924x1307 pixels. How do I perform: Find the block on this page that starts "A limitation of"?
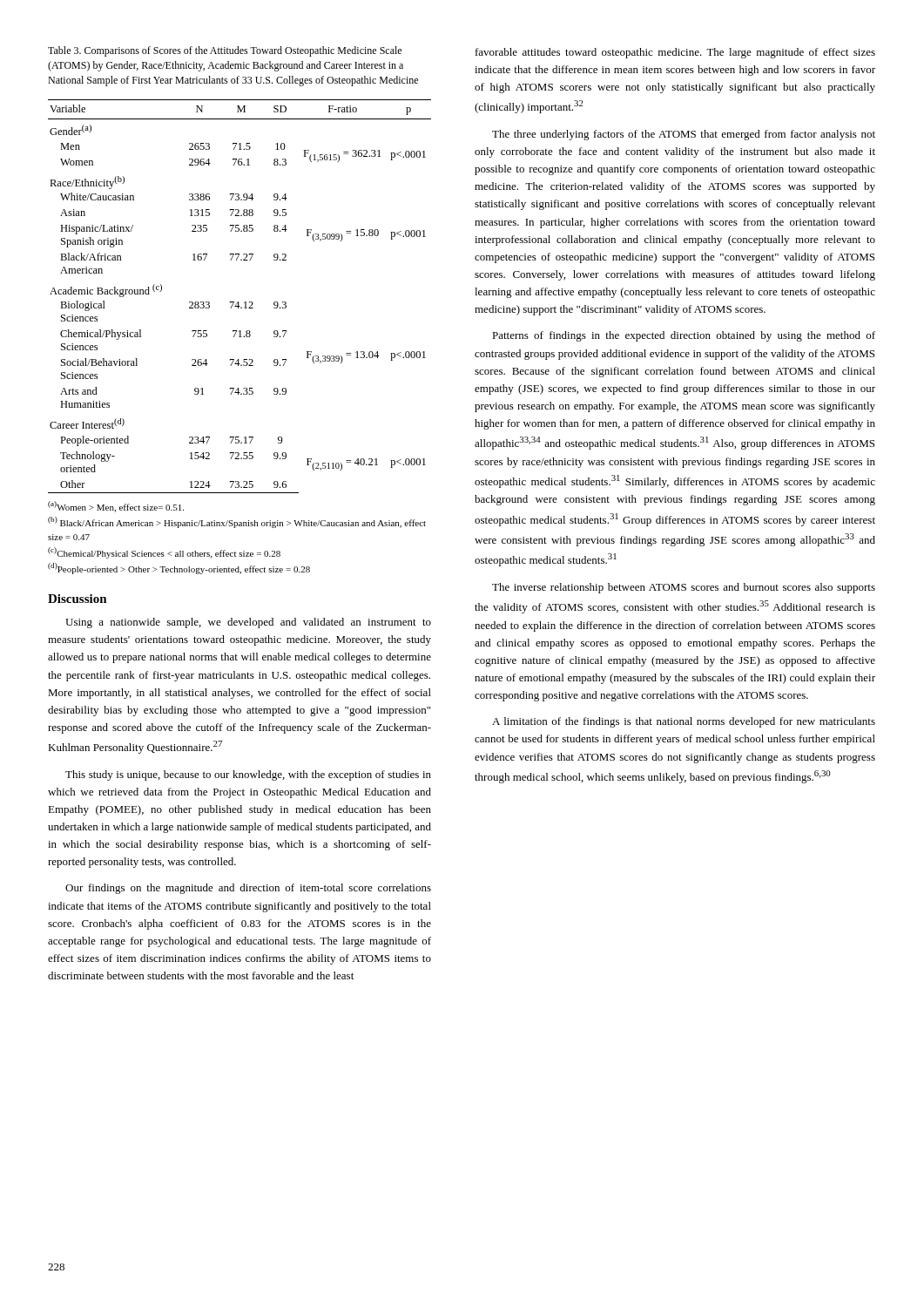click(675, 749)
